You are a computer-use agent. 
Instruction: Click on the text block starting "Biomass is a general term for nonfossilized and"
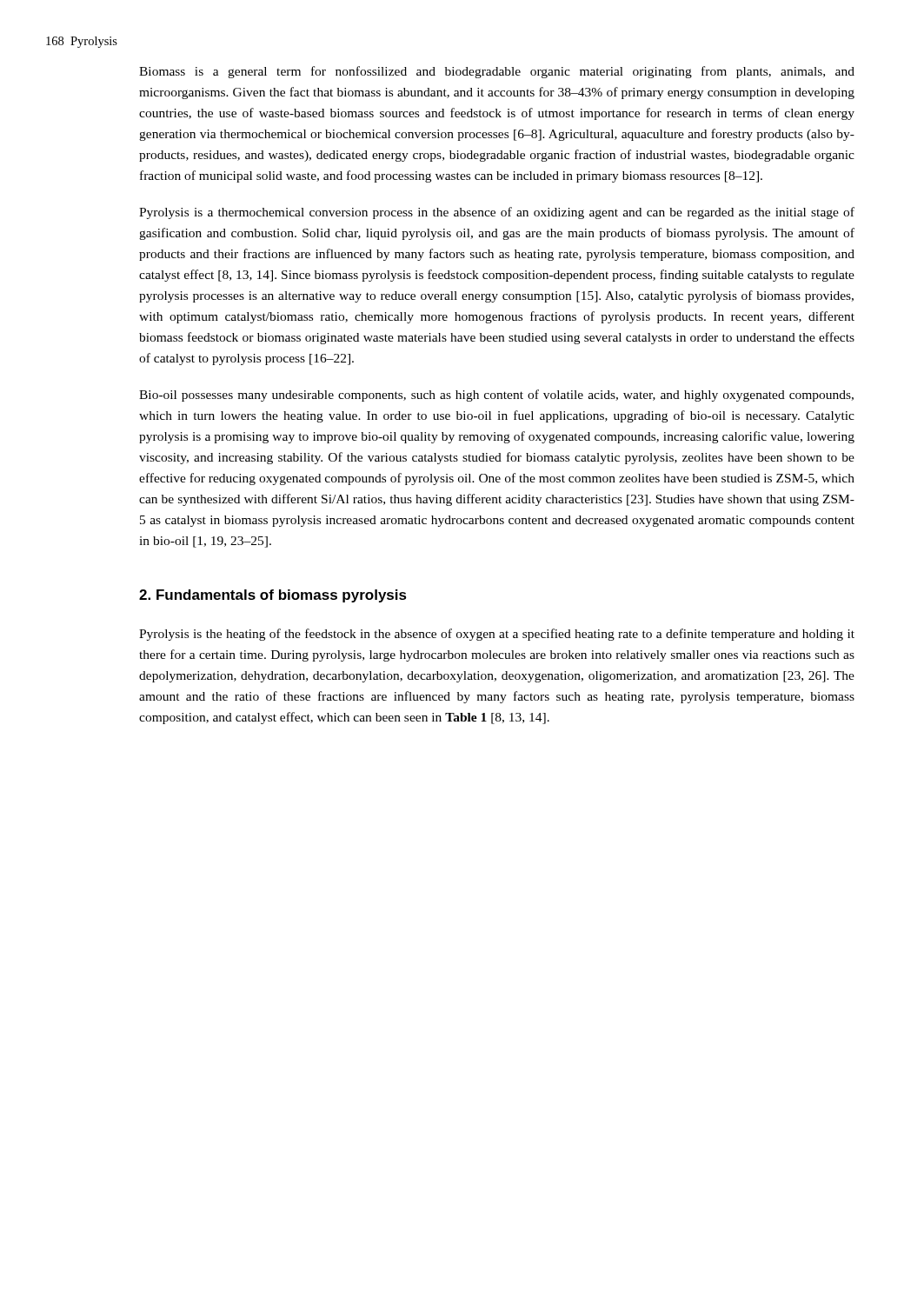click(x=497, y=123)
